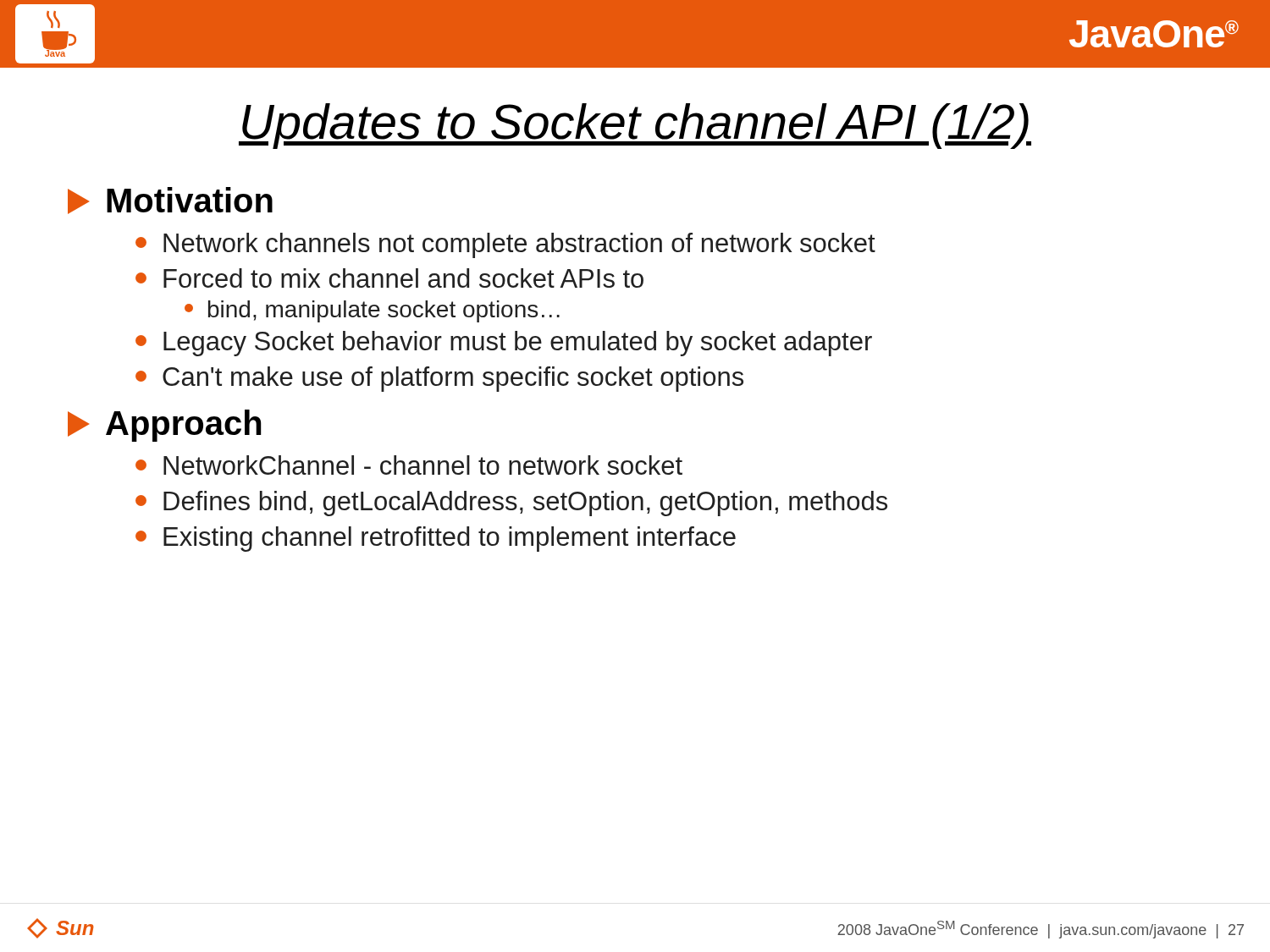This screenshot has height=952, width=1270.
Task: Find the block on this page that starts "bind, manipulate socket"
Action: (x=373, y=309)
